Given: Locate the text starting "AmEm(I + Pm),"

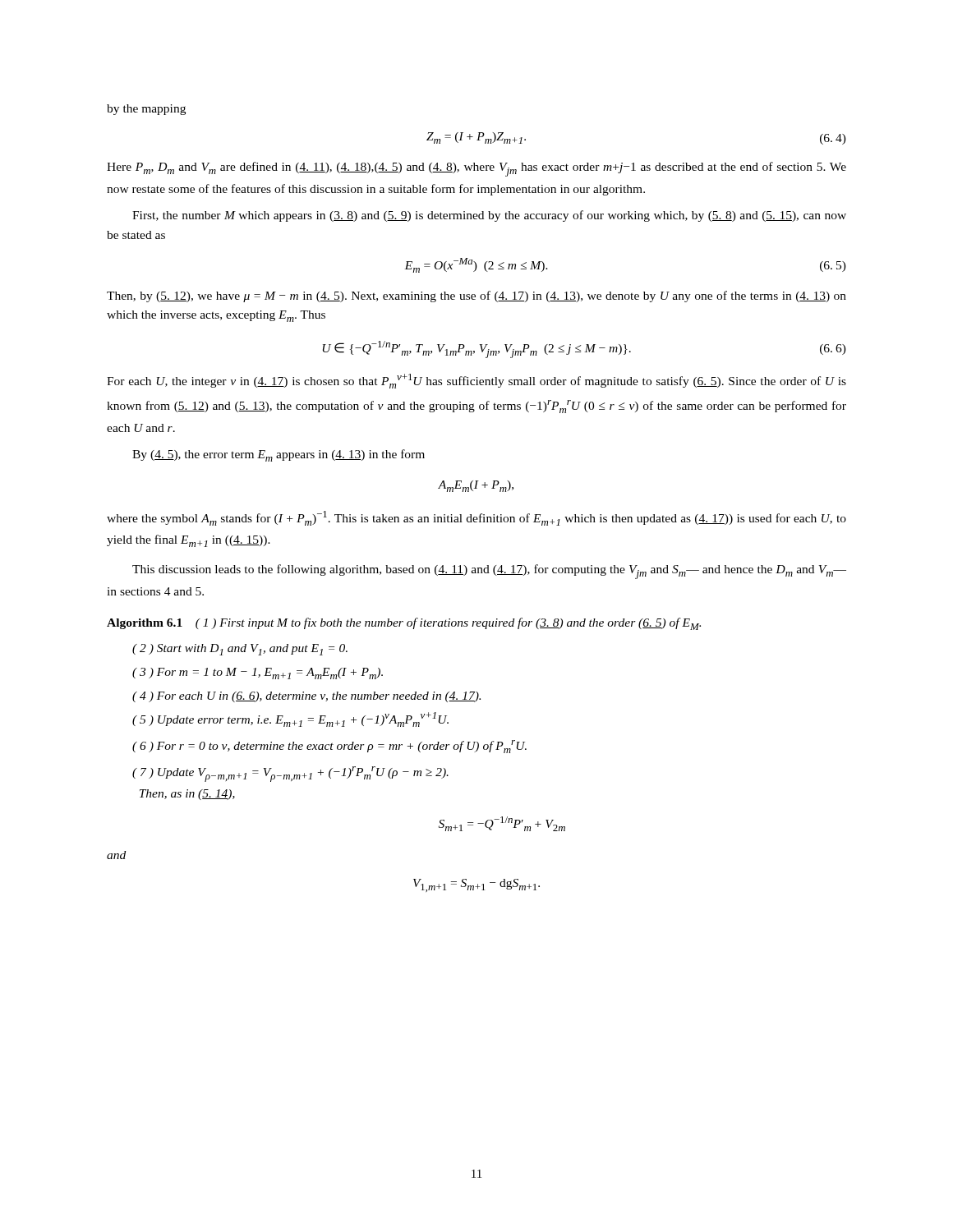Looking at the screenshot, I should coord(476,486).
